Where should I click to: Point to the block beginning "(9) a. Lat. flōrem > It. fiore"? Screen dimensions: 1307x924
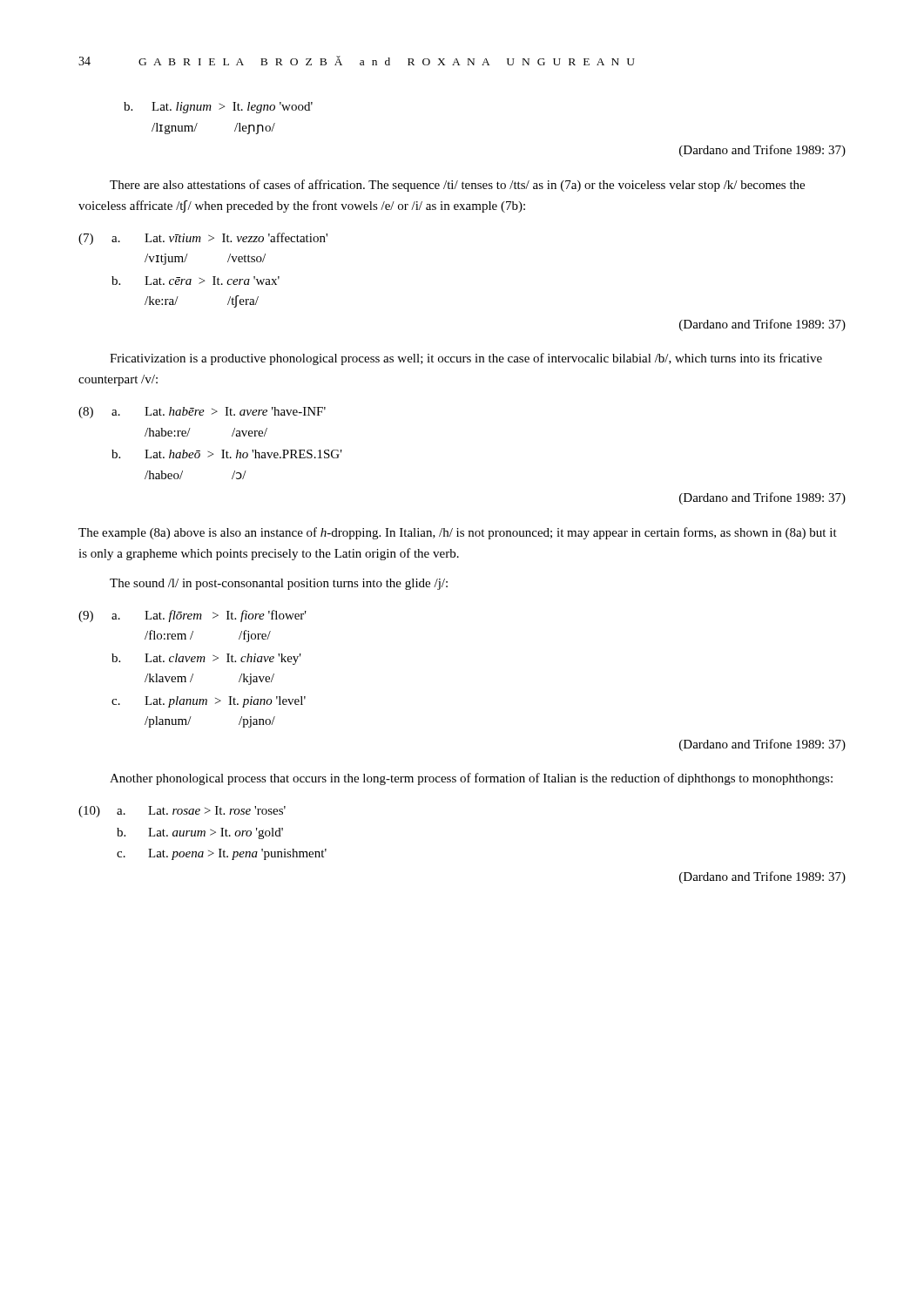192,616
